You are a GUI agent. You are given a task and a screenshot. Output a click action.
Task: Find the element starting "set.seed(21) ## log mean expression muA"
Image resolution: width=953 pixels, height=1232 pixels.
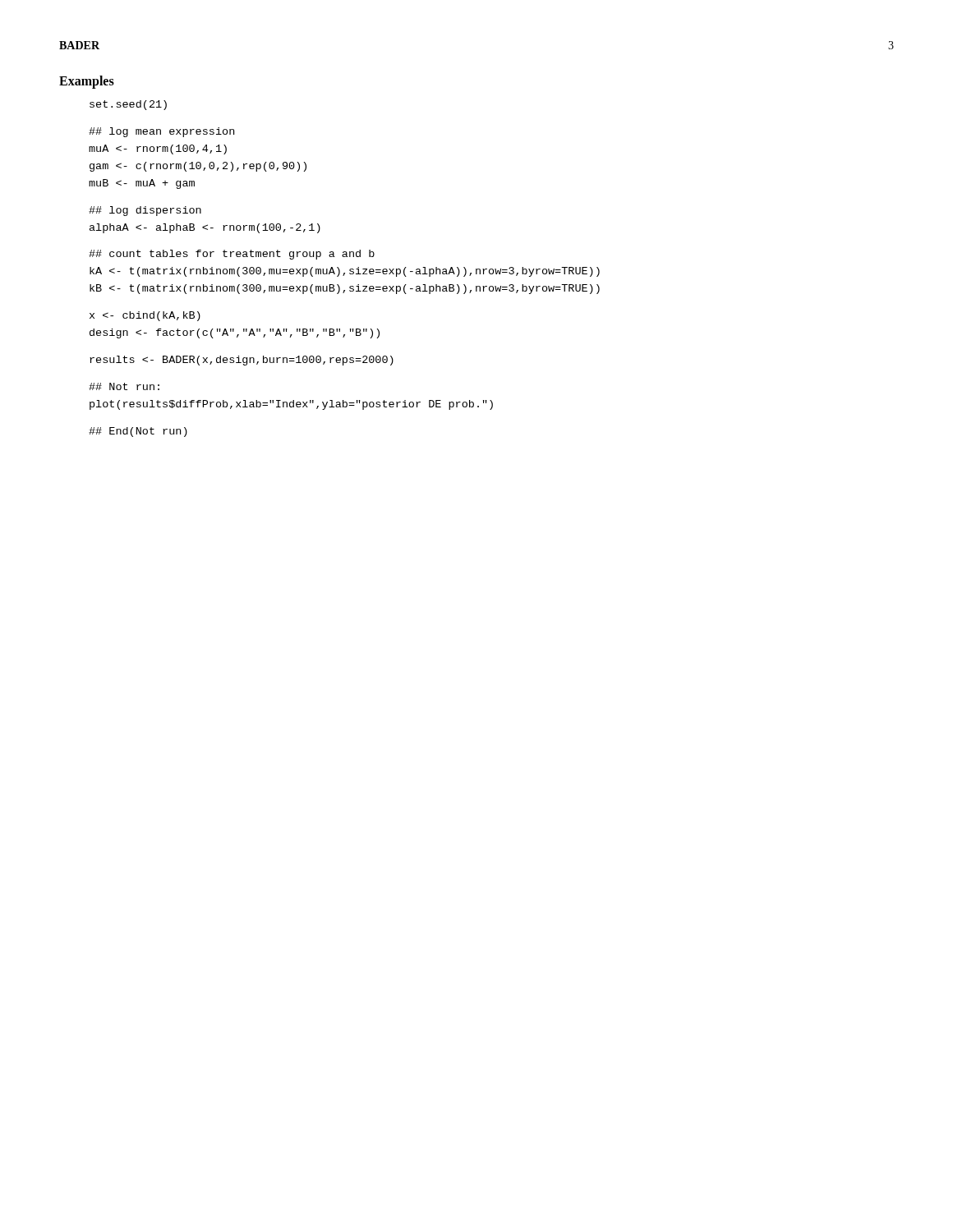tap(476, 269)
